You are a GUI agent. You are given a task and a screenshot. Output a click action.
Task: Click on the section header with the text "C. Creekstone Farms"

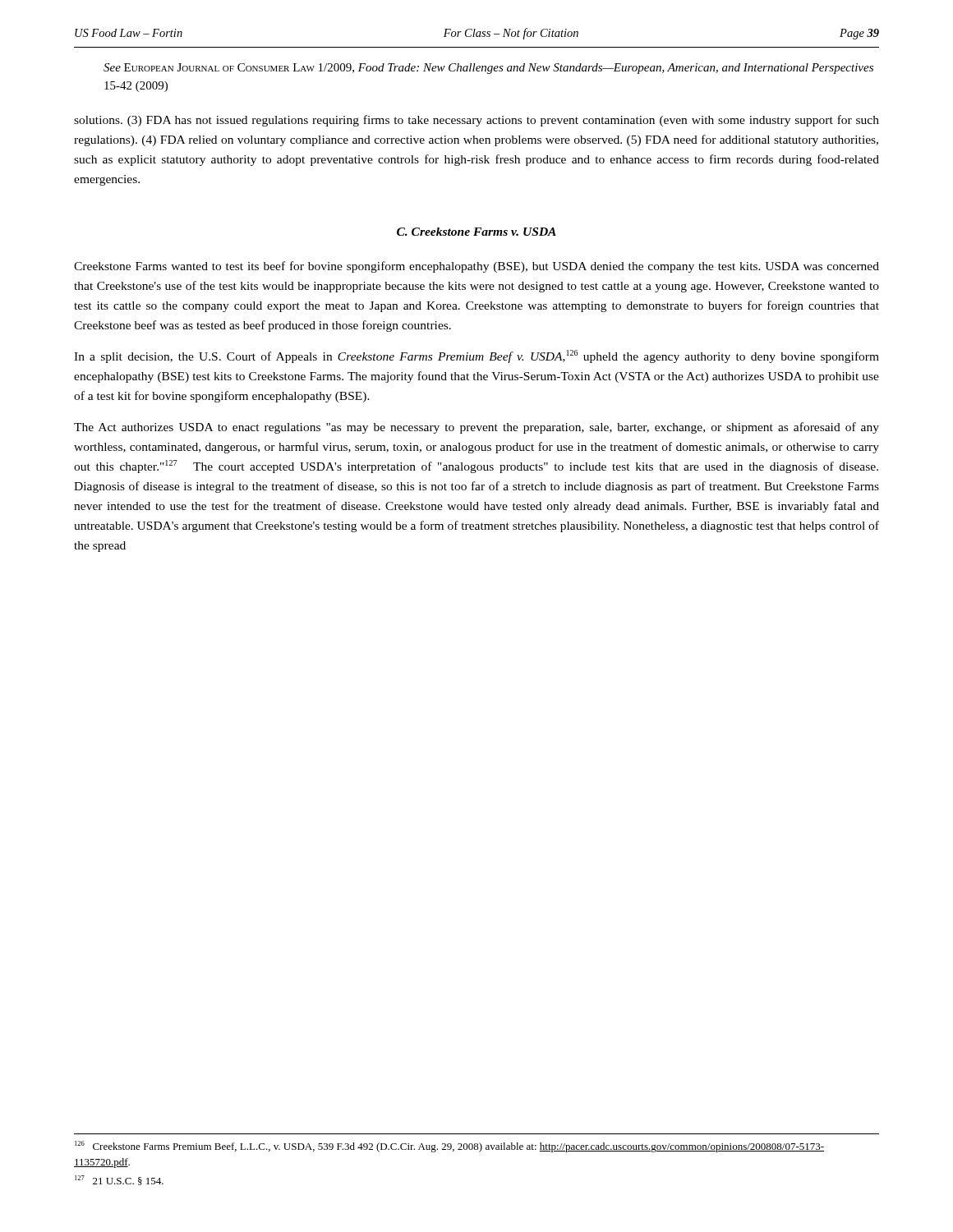476,231
